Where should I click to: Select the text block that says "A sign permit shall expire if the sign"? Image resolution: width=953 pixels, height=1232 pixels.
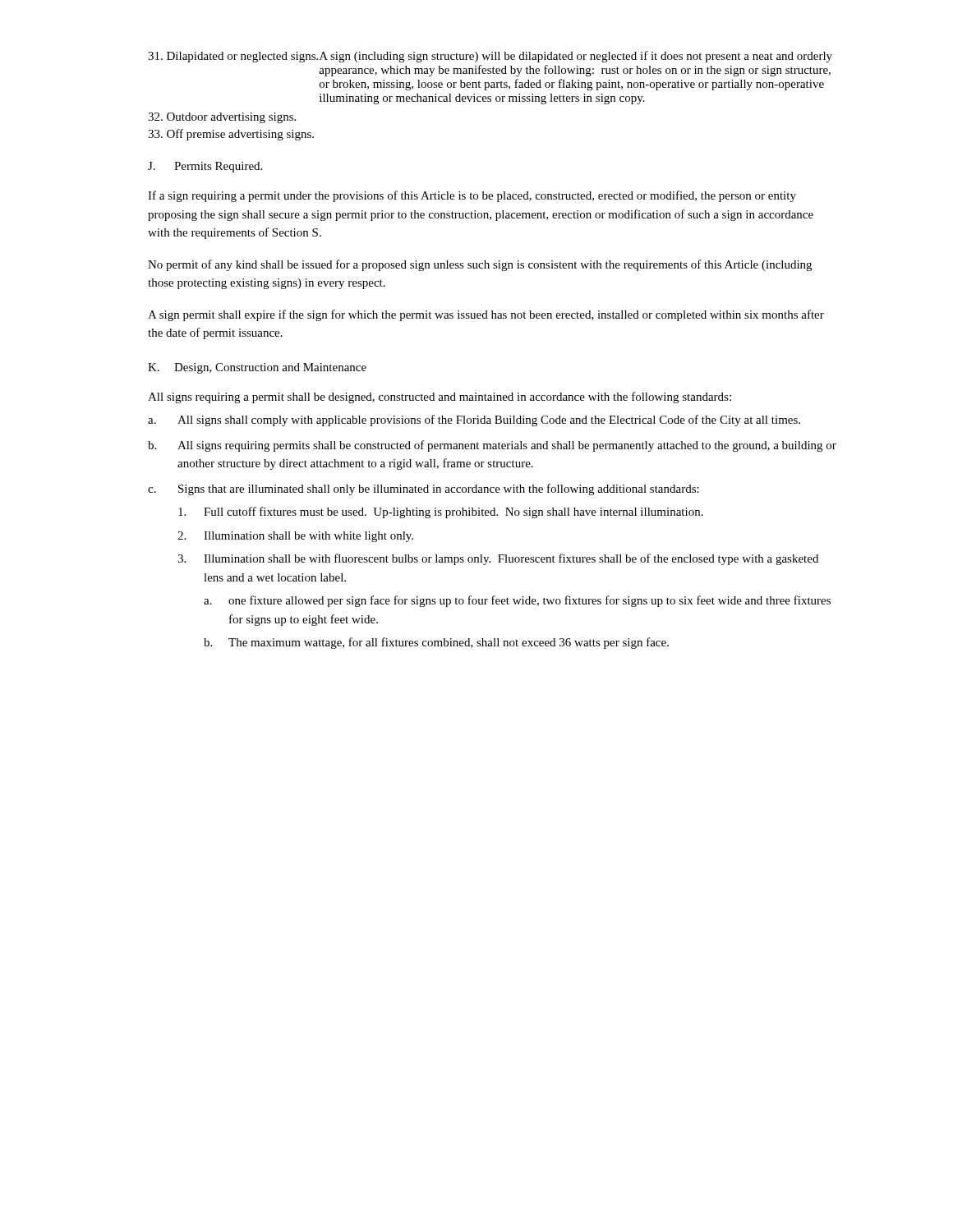486,323
